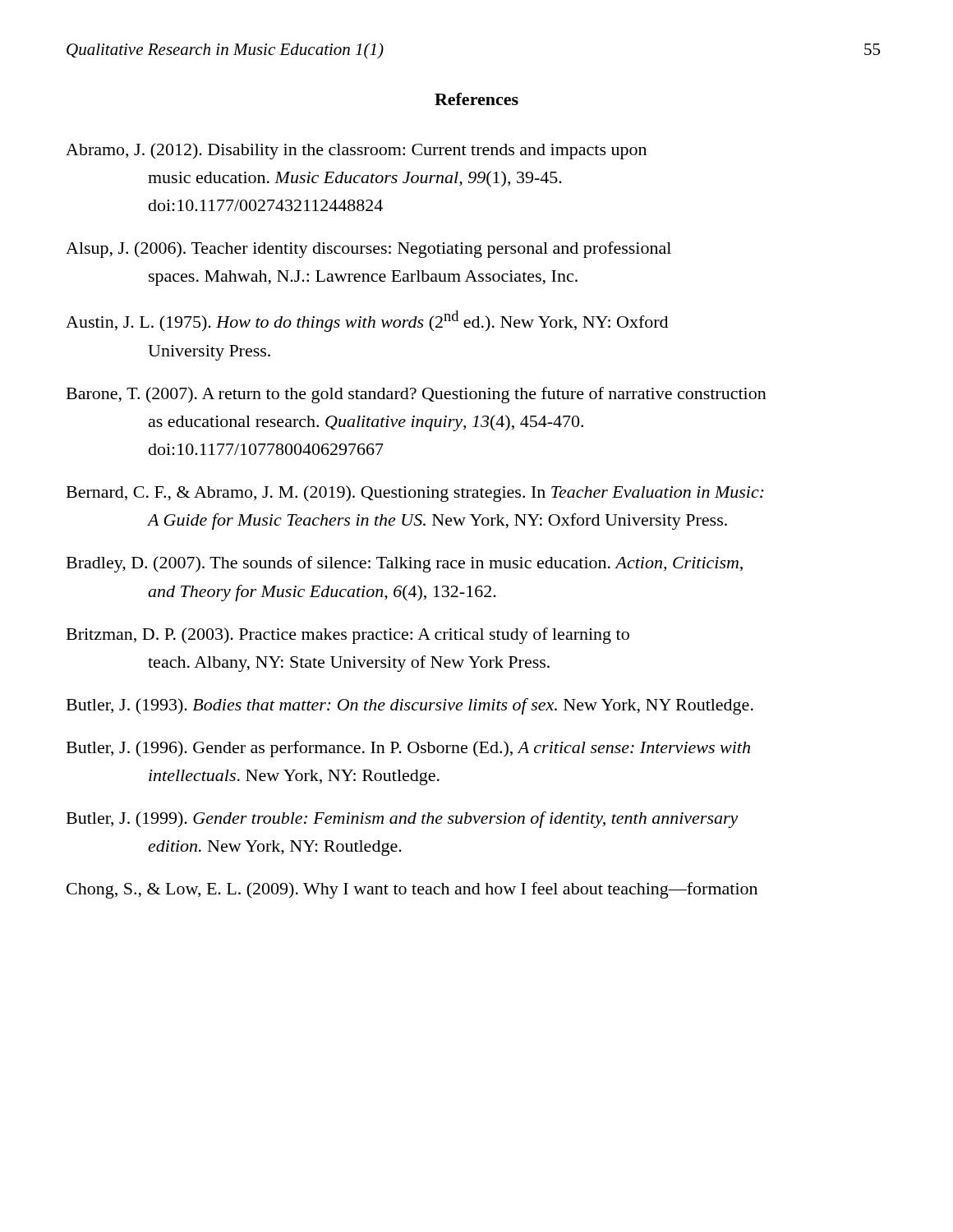Find the list item with the text "Bradley, D. (2007). The sounds"
953x1232 pixels.
[x=476, y=577]
